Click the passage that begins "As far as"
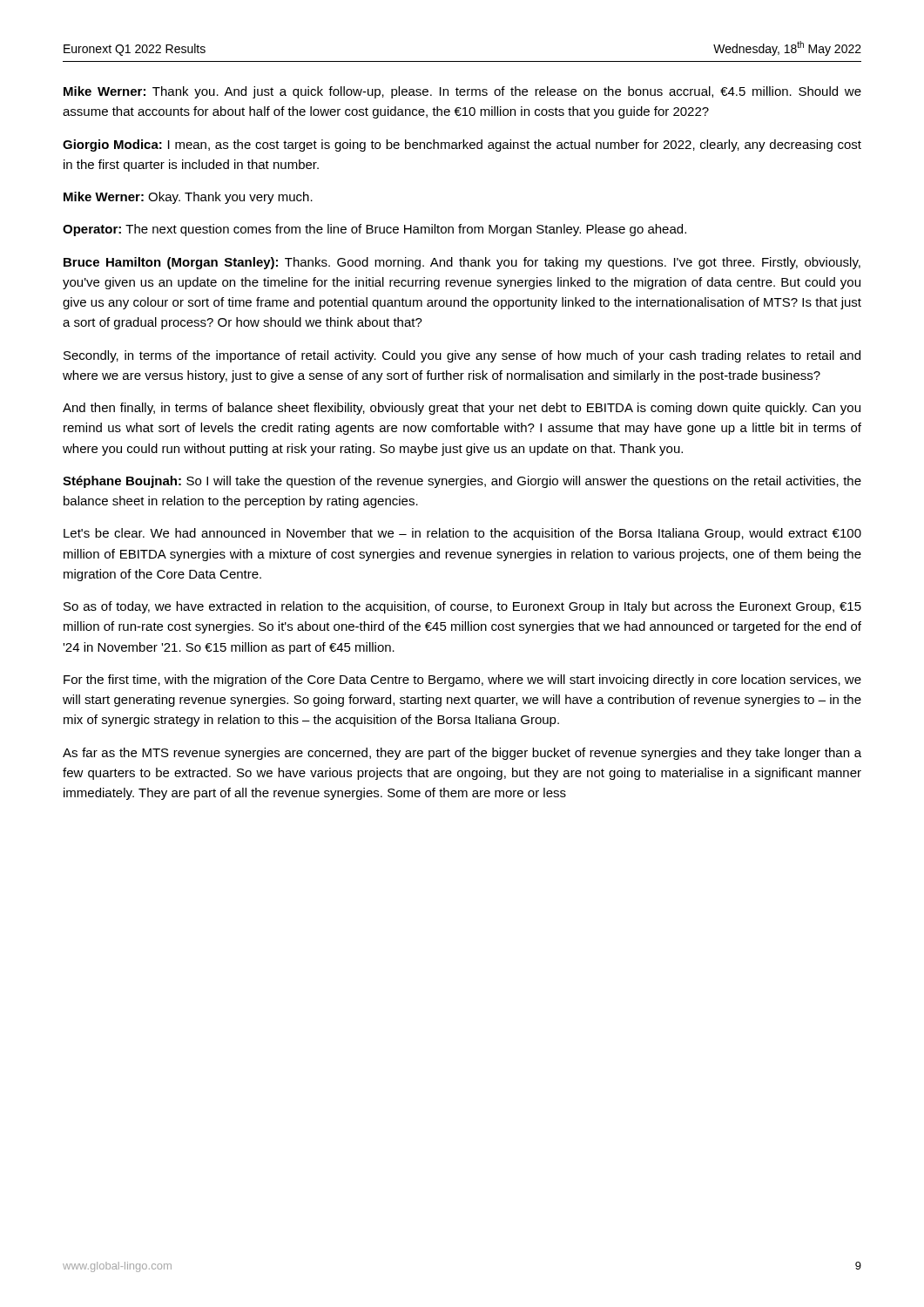The height and width of the screenshot is (1307, 924). 462,772
